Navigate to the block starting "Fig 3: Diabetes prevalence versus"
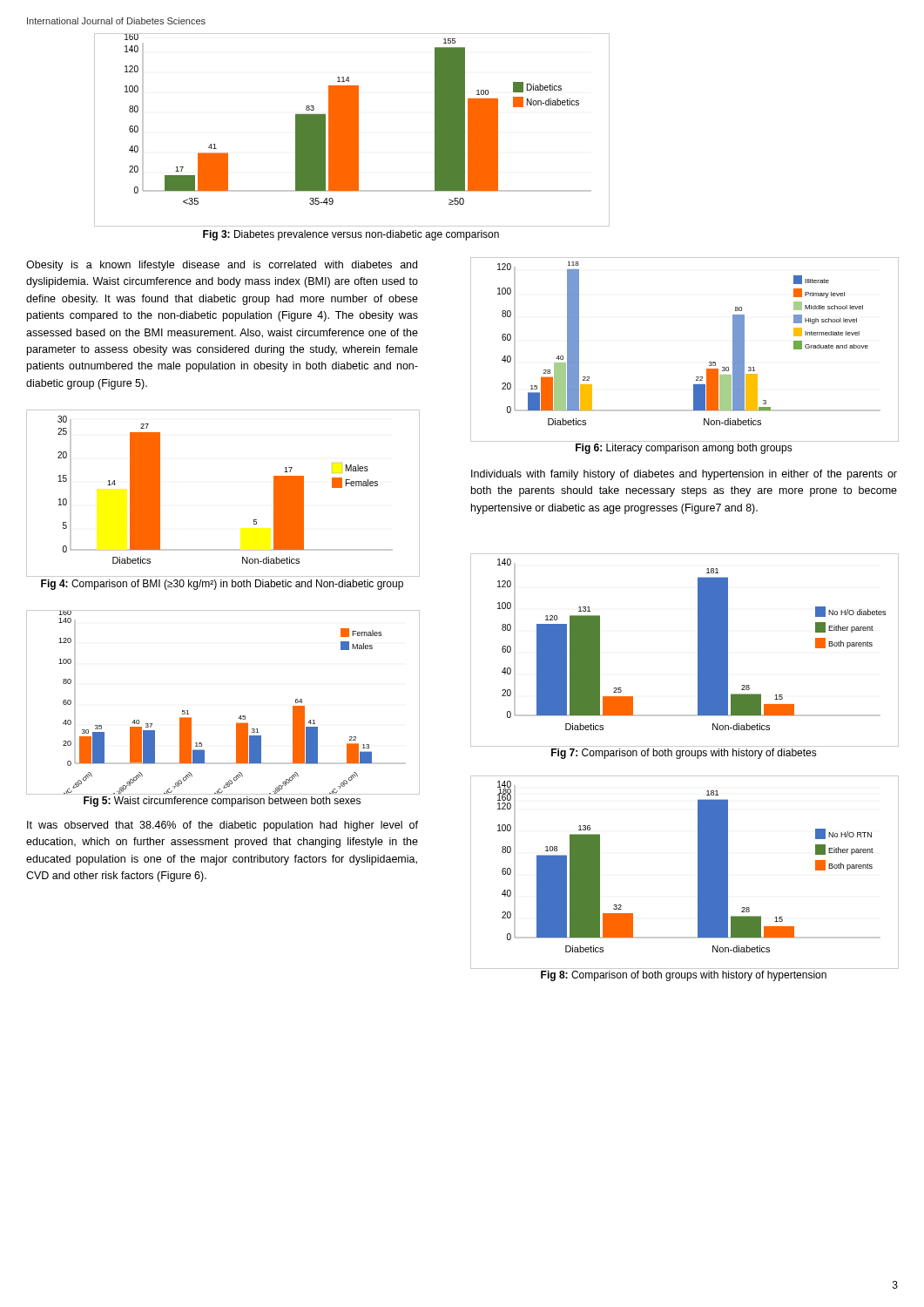924x1307 pixels. 351,234
